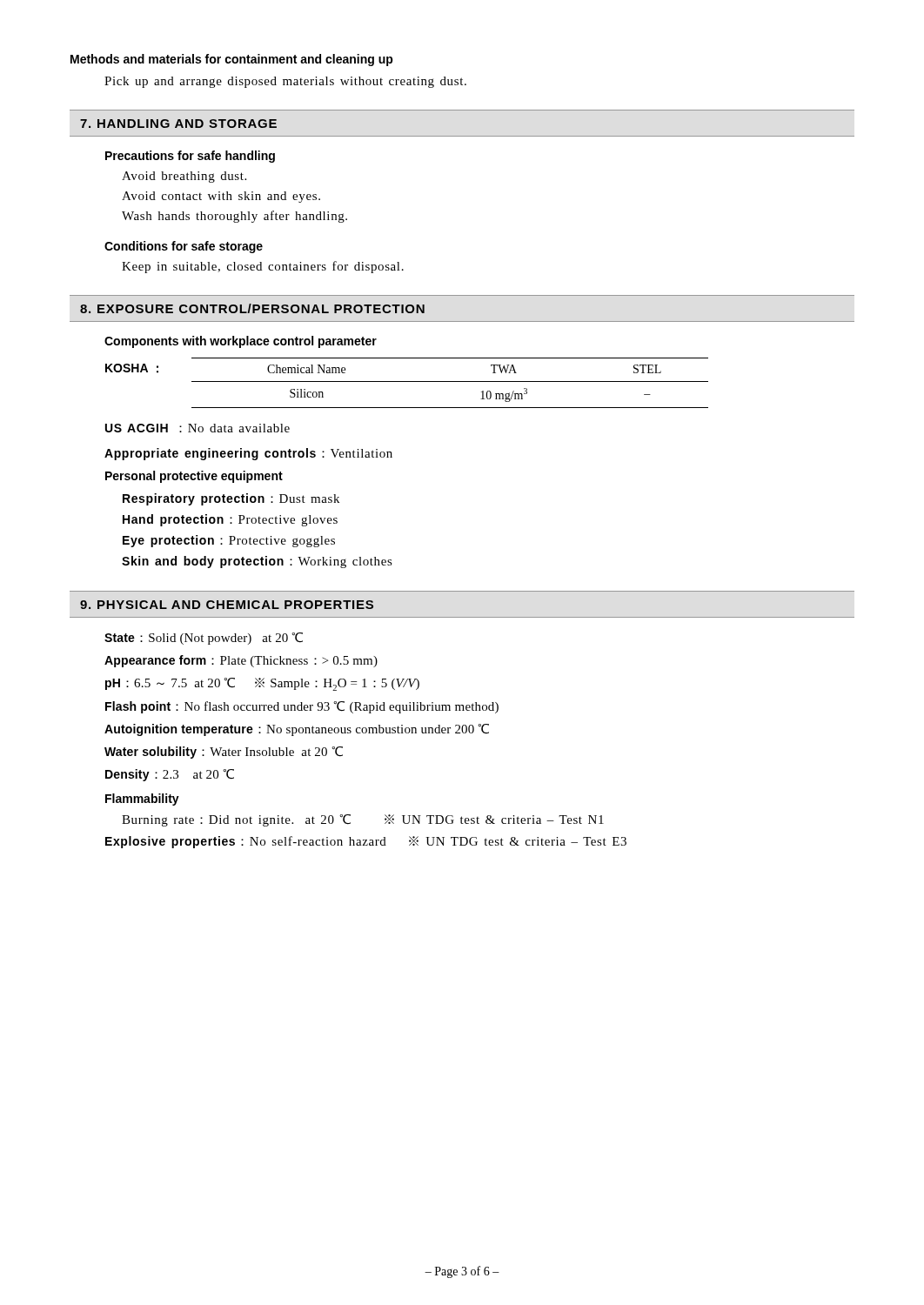The height and width of the screenshot is (1305, 924).
Task: Where does it say "Precautions for safe handling"?
Action: [190, 156]
